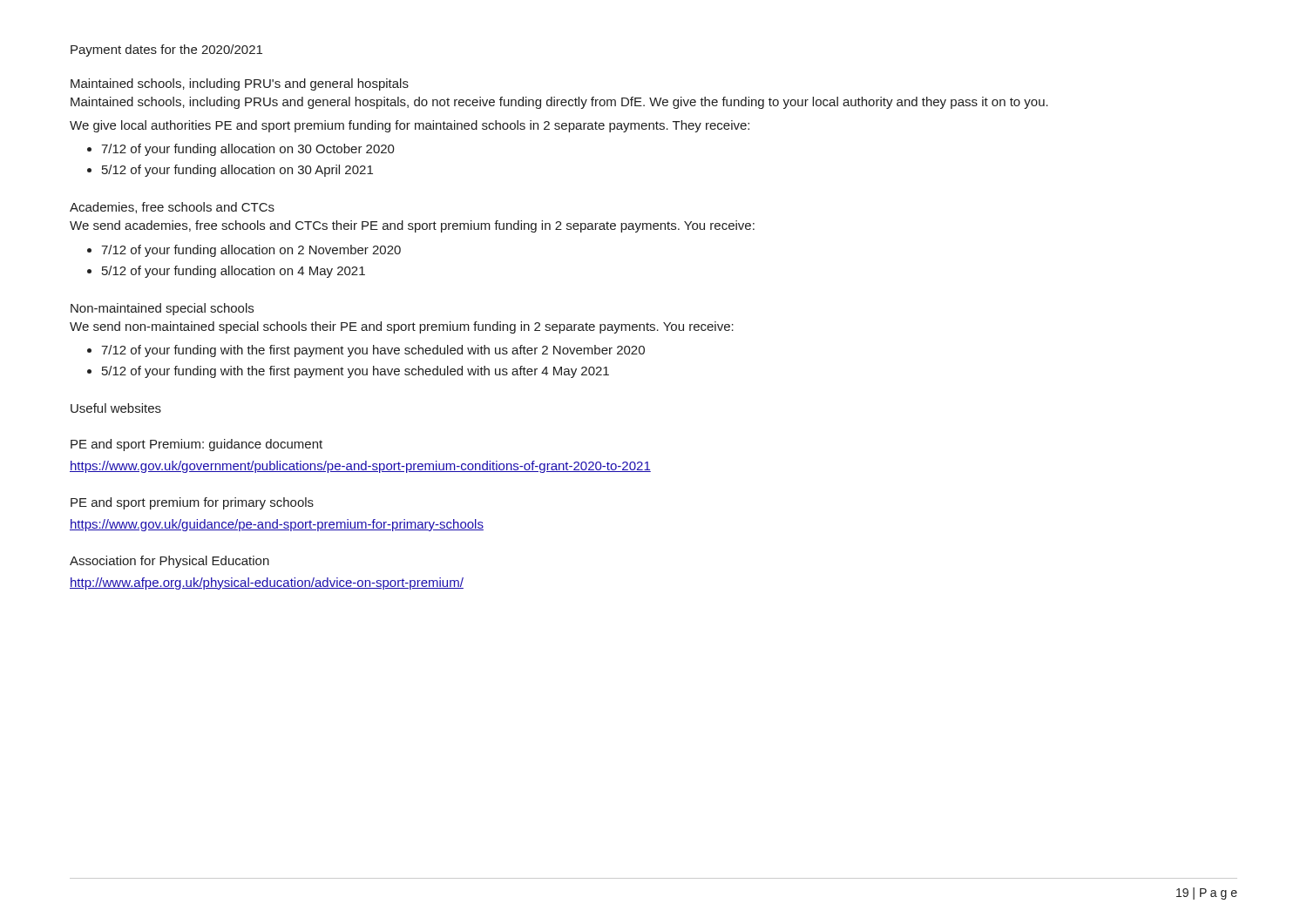Click where it says "Maintained schools, including PRU's and general hospitals"
This screenshot has width=1307, height=924.
click(239, 83)
